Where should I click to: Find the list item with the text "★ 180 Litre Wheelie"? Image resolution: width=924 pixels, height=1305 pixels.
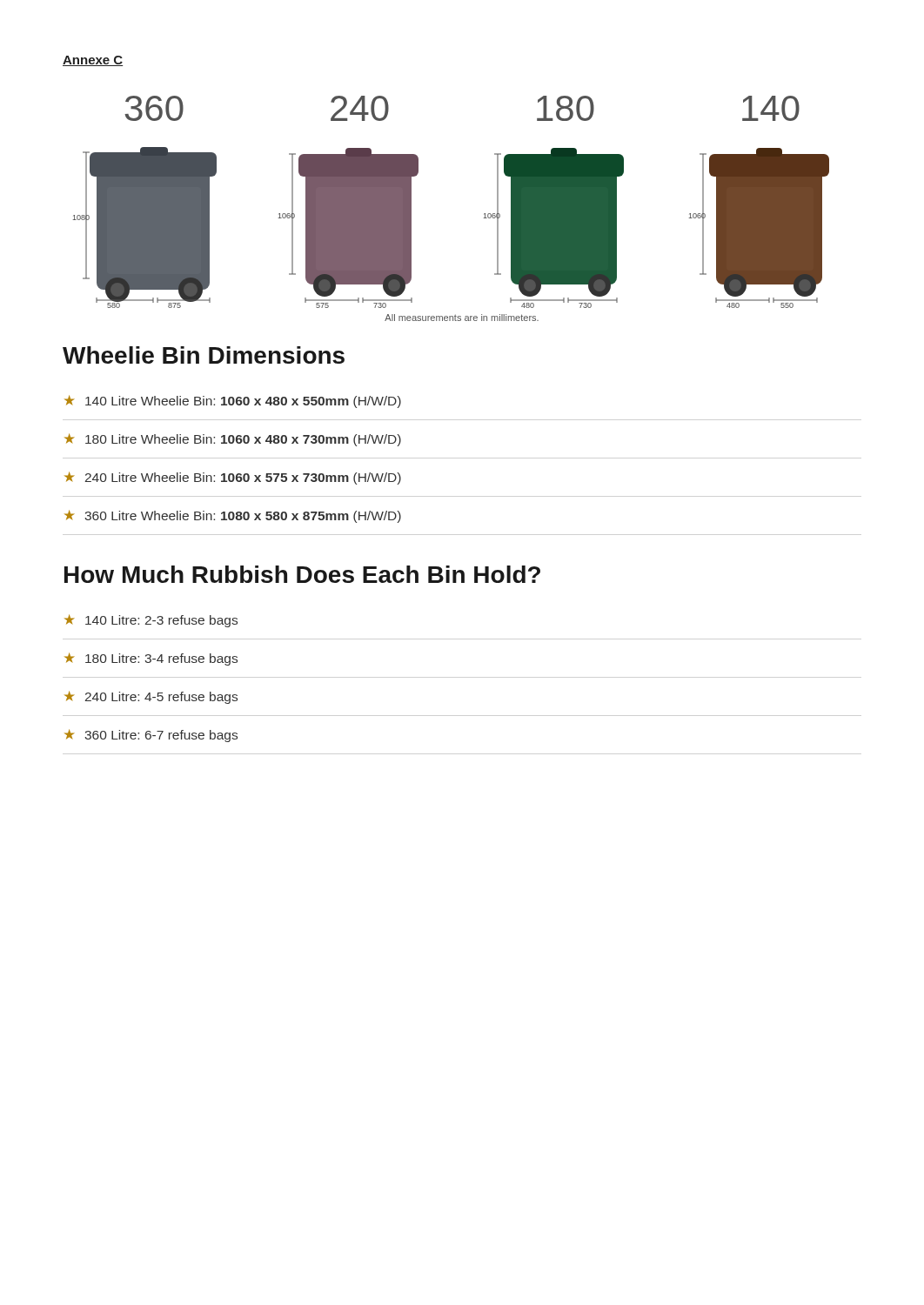coord(232,439)
